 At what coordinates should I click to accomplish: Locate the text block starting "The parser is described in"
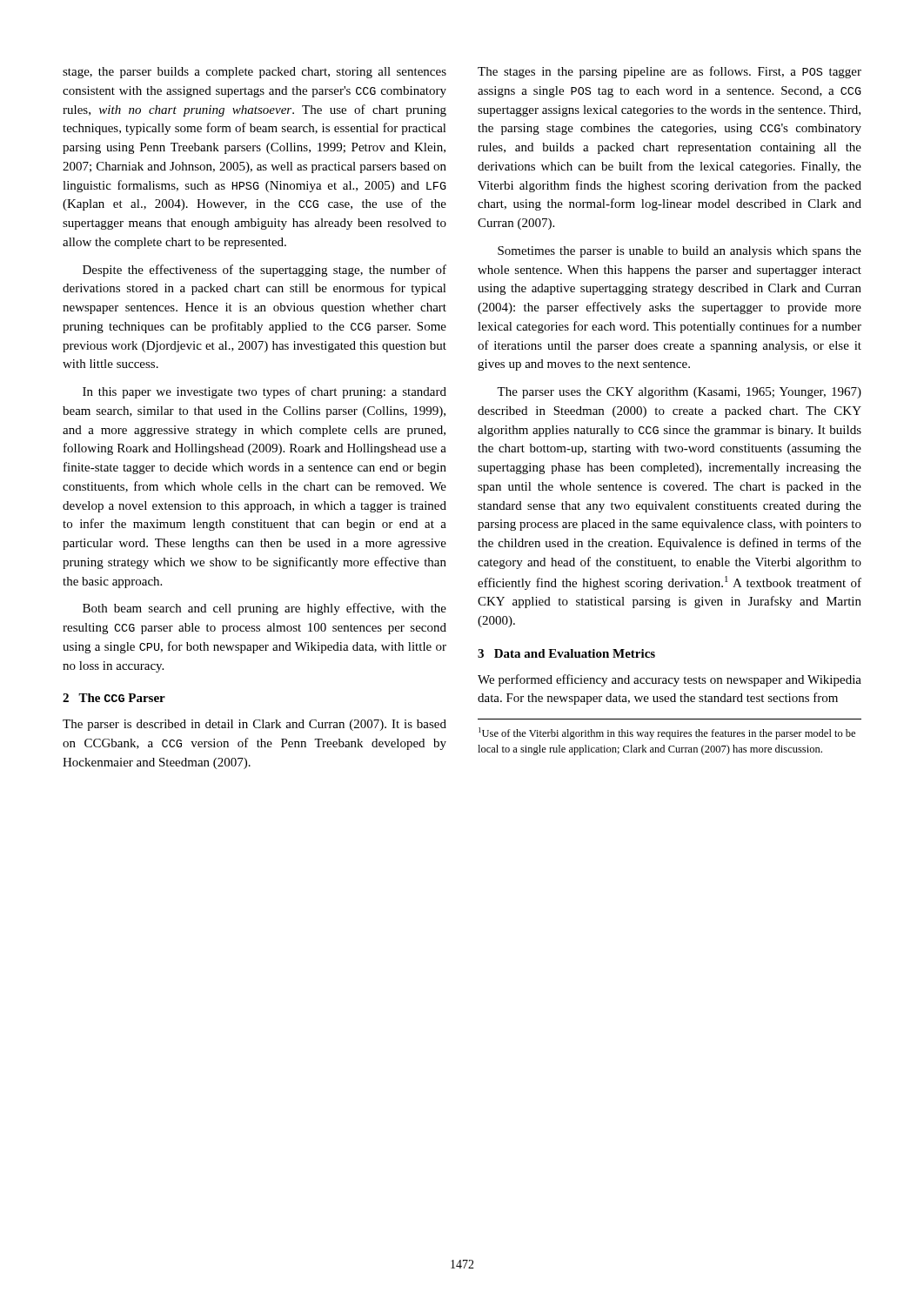click(x=255, y=744)
